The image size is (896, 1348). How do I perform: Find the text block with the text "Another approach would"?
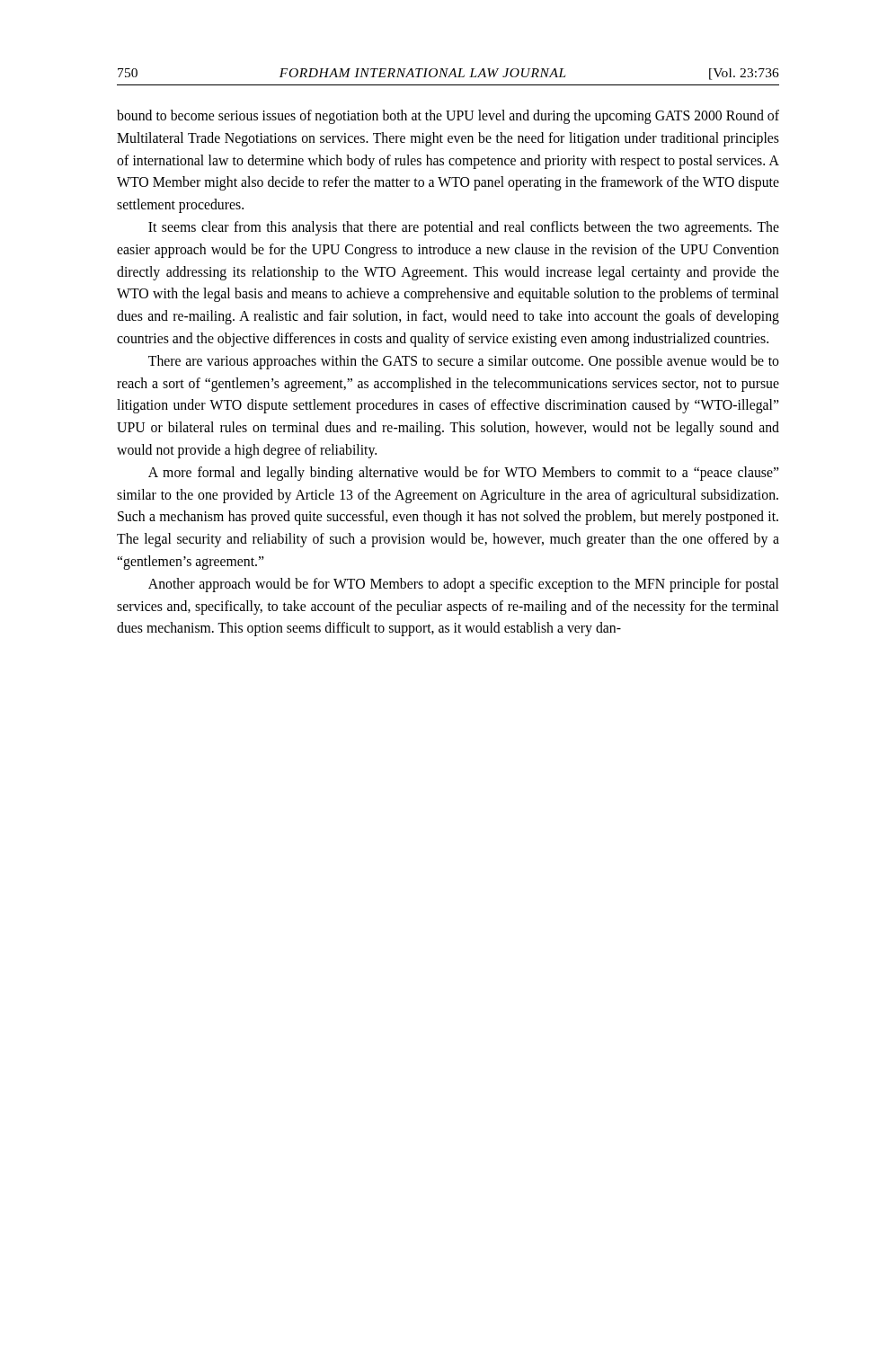point(448,606)
